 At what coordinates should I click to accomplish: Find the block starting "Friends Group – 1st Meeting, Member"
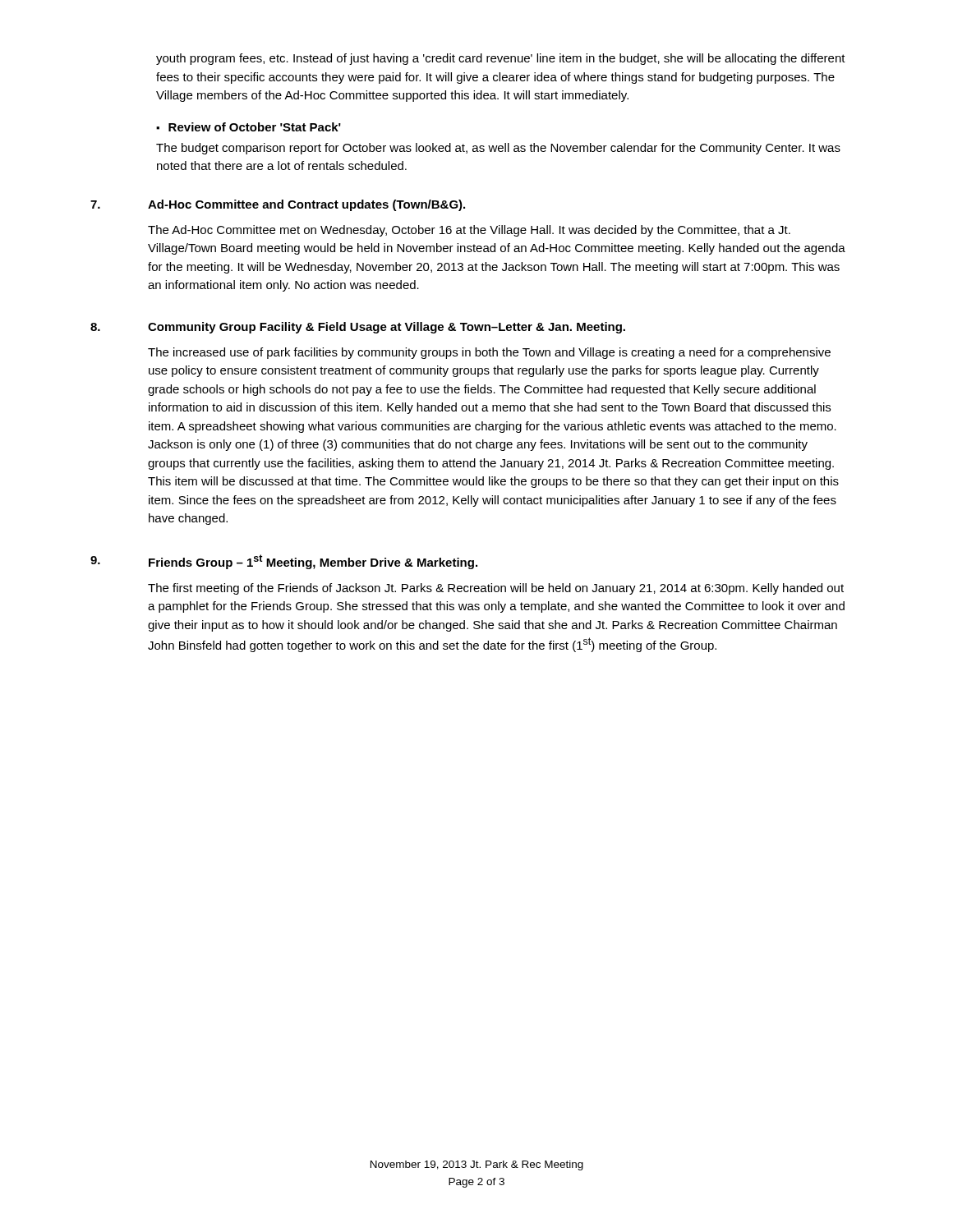pyautogui.click(x=313, y=561)
